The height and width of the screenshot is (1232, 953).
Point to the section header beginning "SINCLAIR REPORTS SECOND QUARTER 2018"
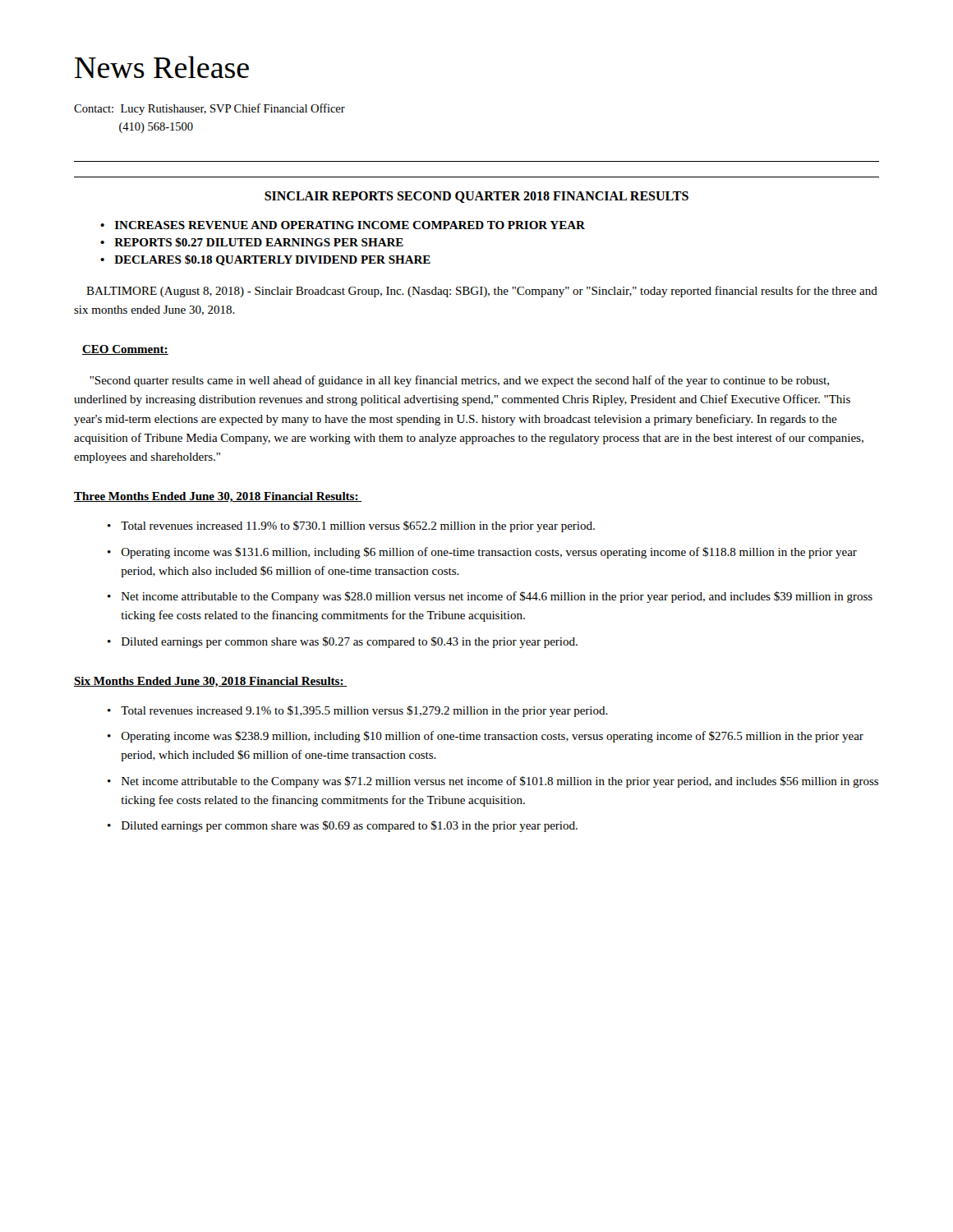pos(476,190)
